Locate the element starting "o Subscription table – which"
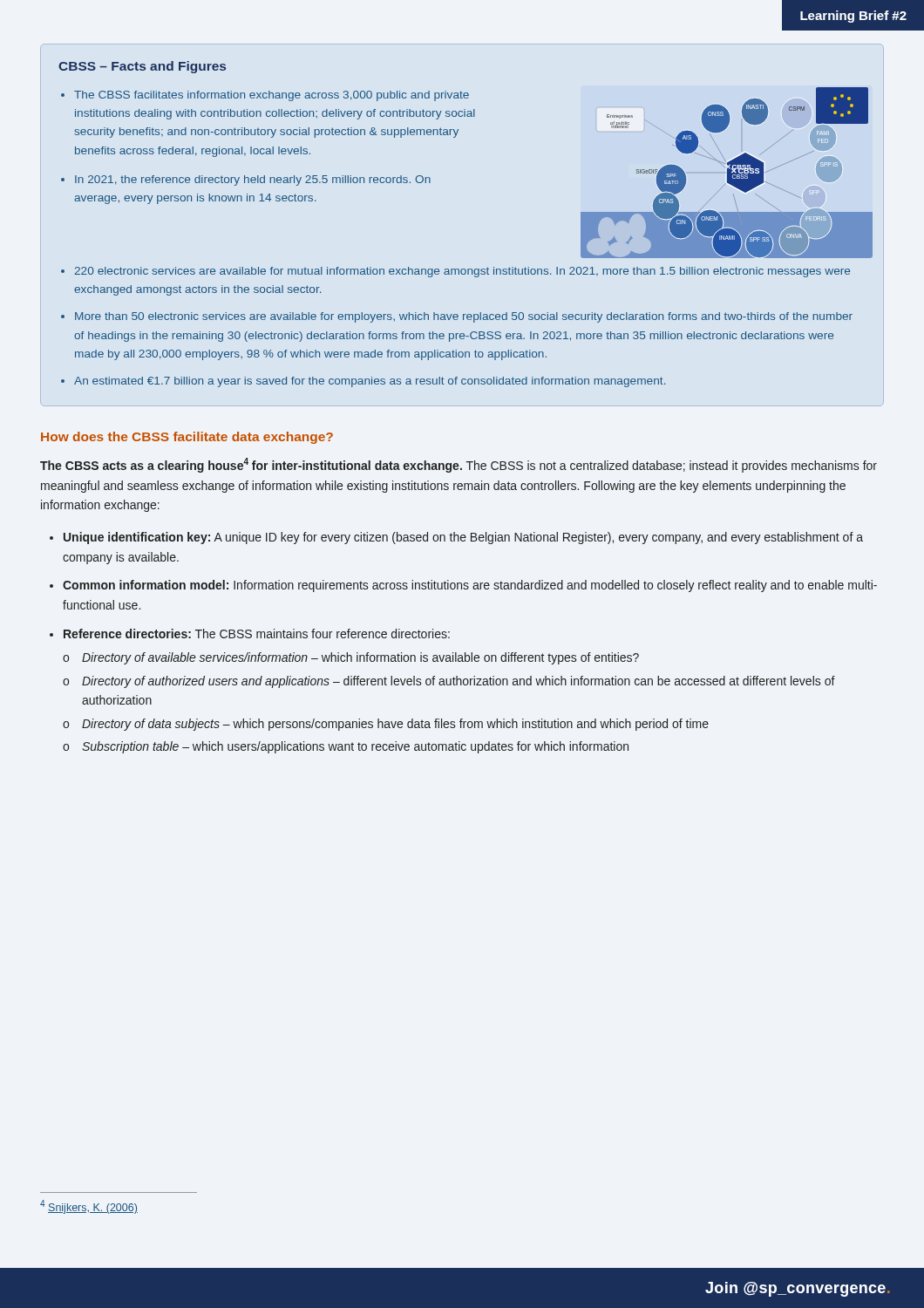Image resolution: width=924 pixels, height=1308 pixels. tap(346, 747)
